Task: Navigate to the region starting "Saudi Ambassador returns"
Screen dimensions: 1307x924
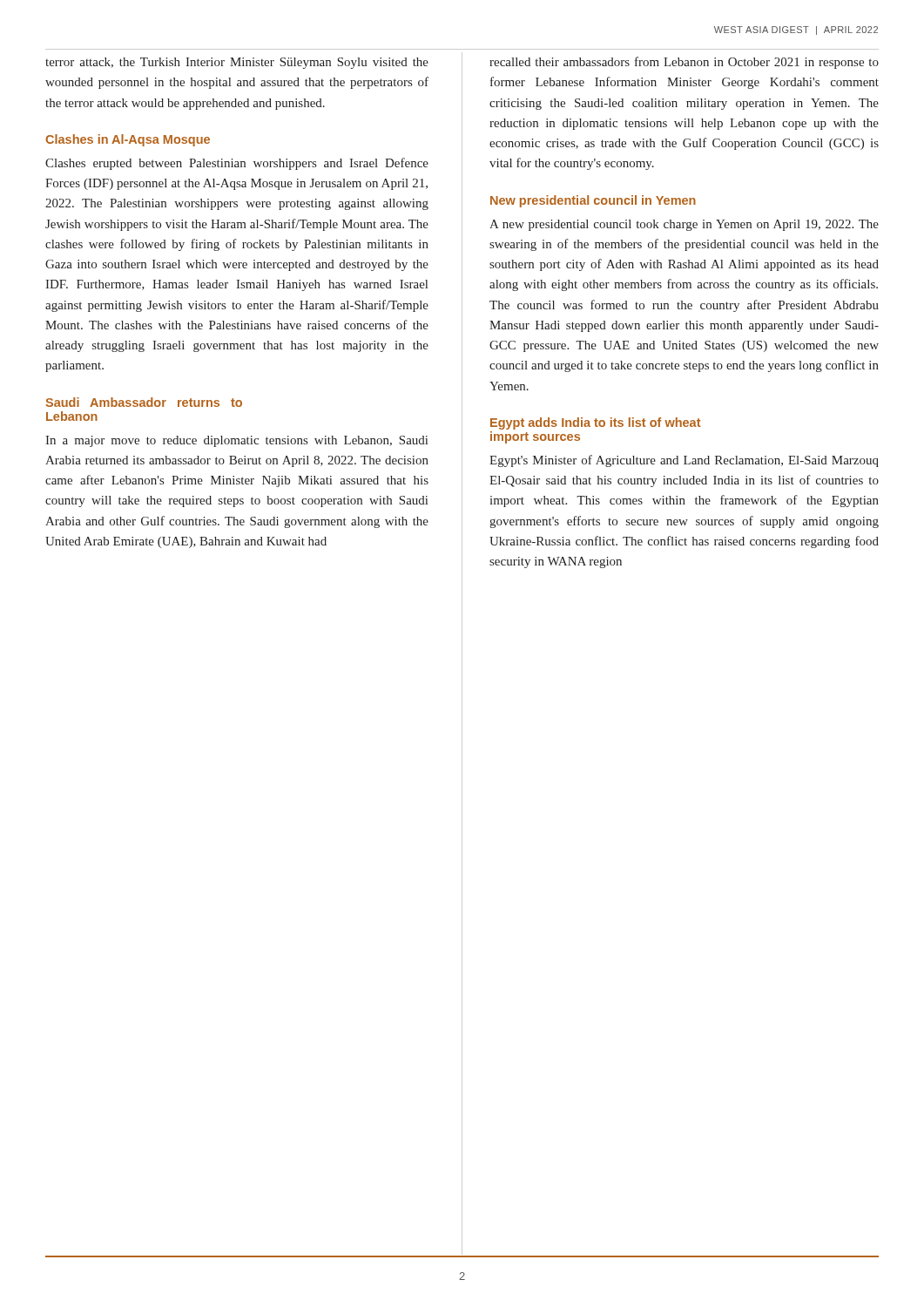Action: click(144, 409)
